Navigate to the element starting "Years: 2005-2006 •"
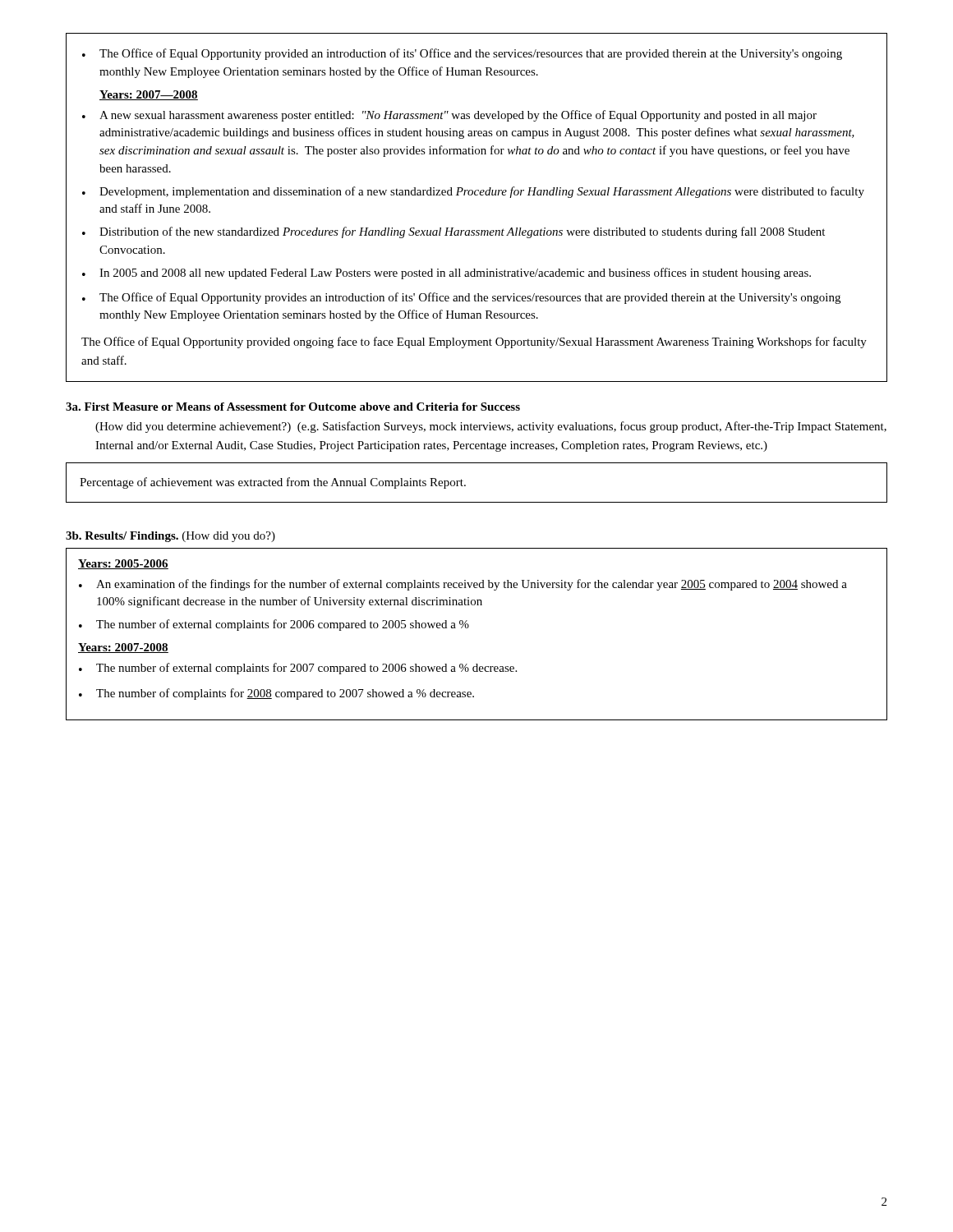Image resolution: width=953 pixels, height=1232 pixels. pyautogui.click(x=476, y=631)
